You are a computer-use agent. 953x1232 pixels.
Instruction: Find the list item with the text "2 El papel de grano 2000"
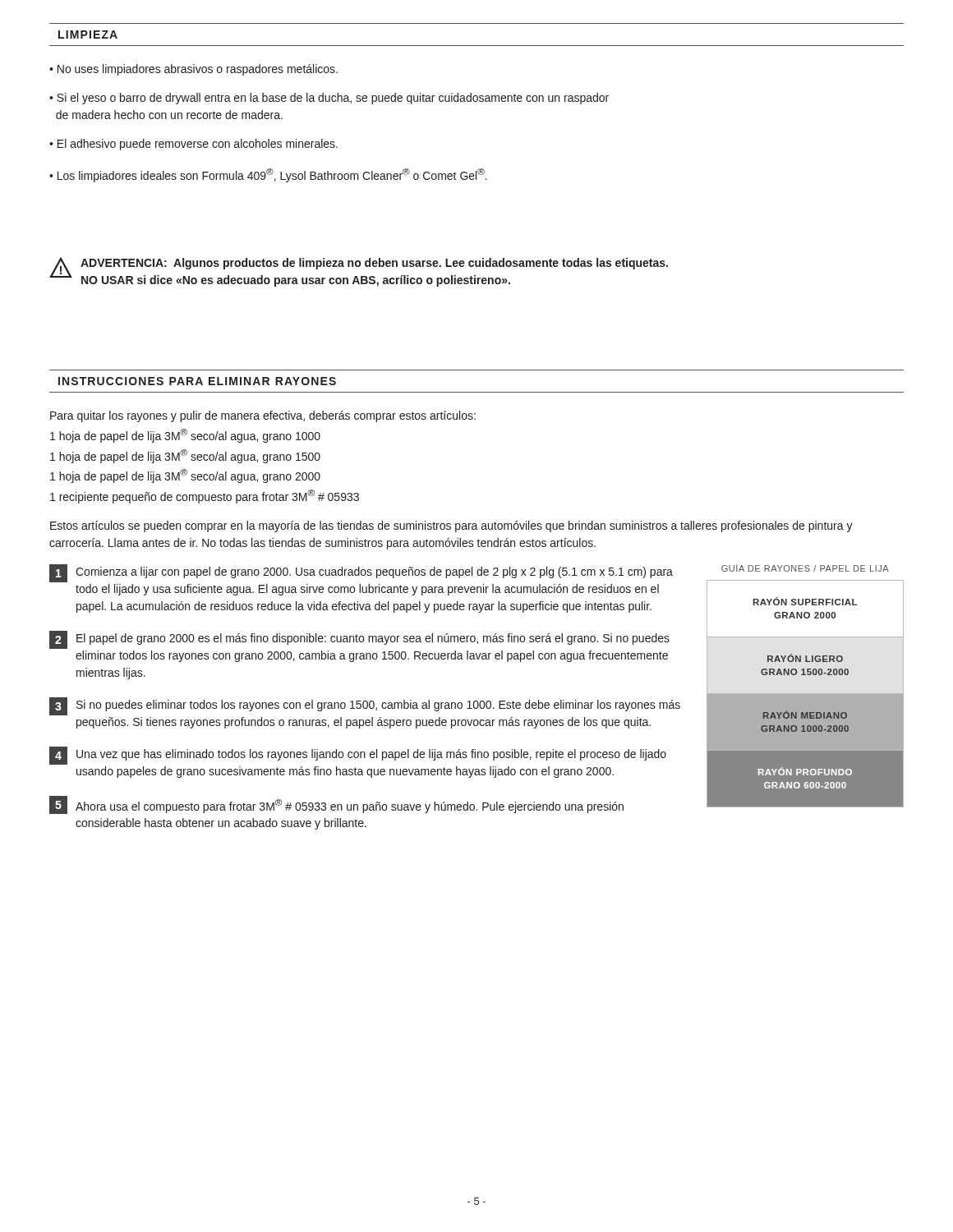[x=370, y=656]
